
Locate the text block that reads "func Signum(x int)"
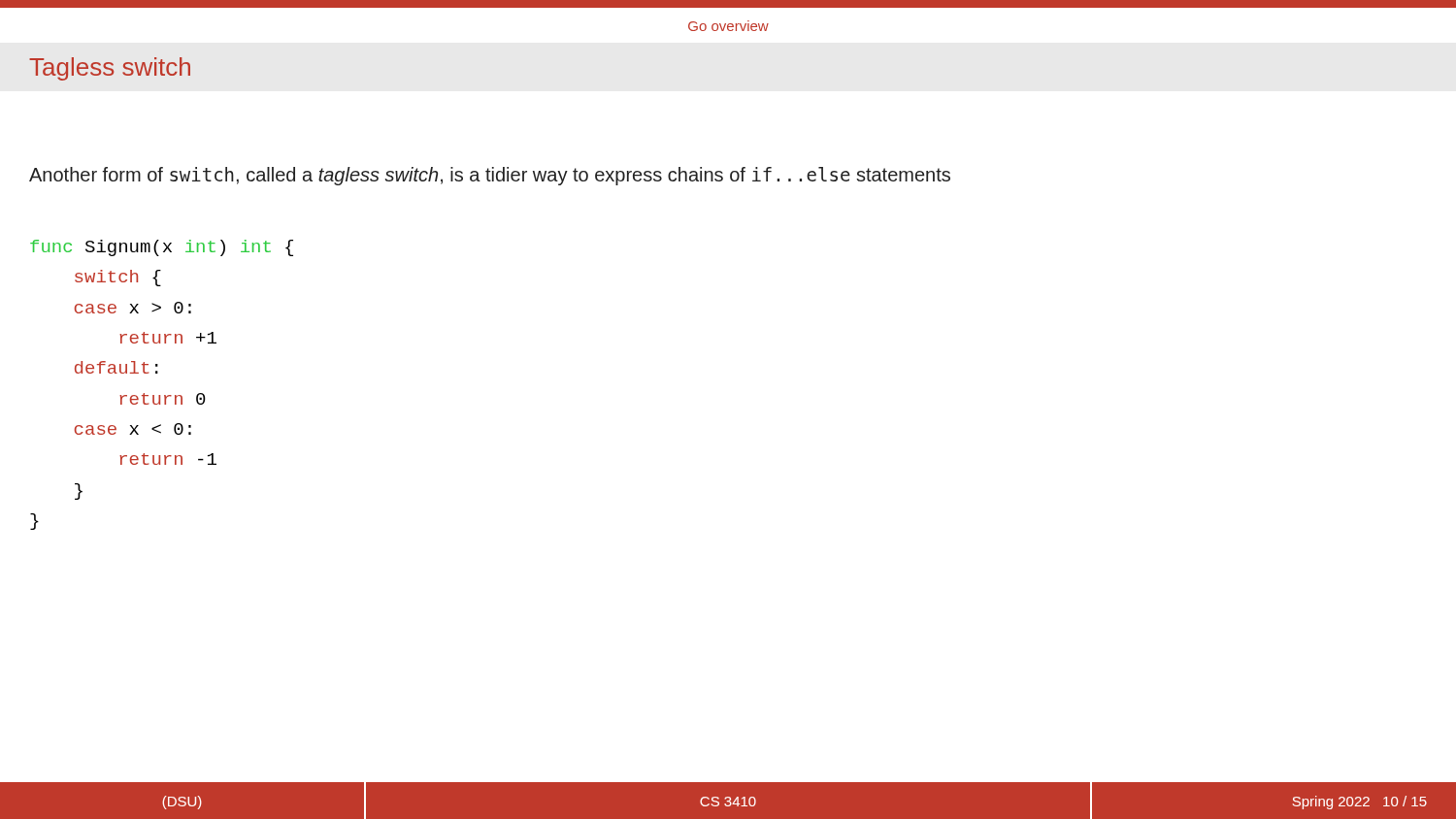(162, 248)
